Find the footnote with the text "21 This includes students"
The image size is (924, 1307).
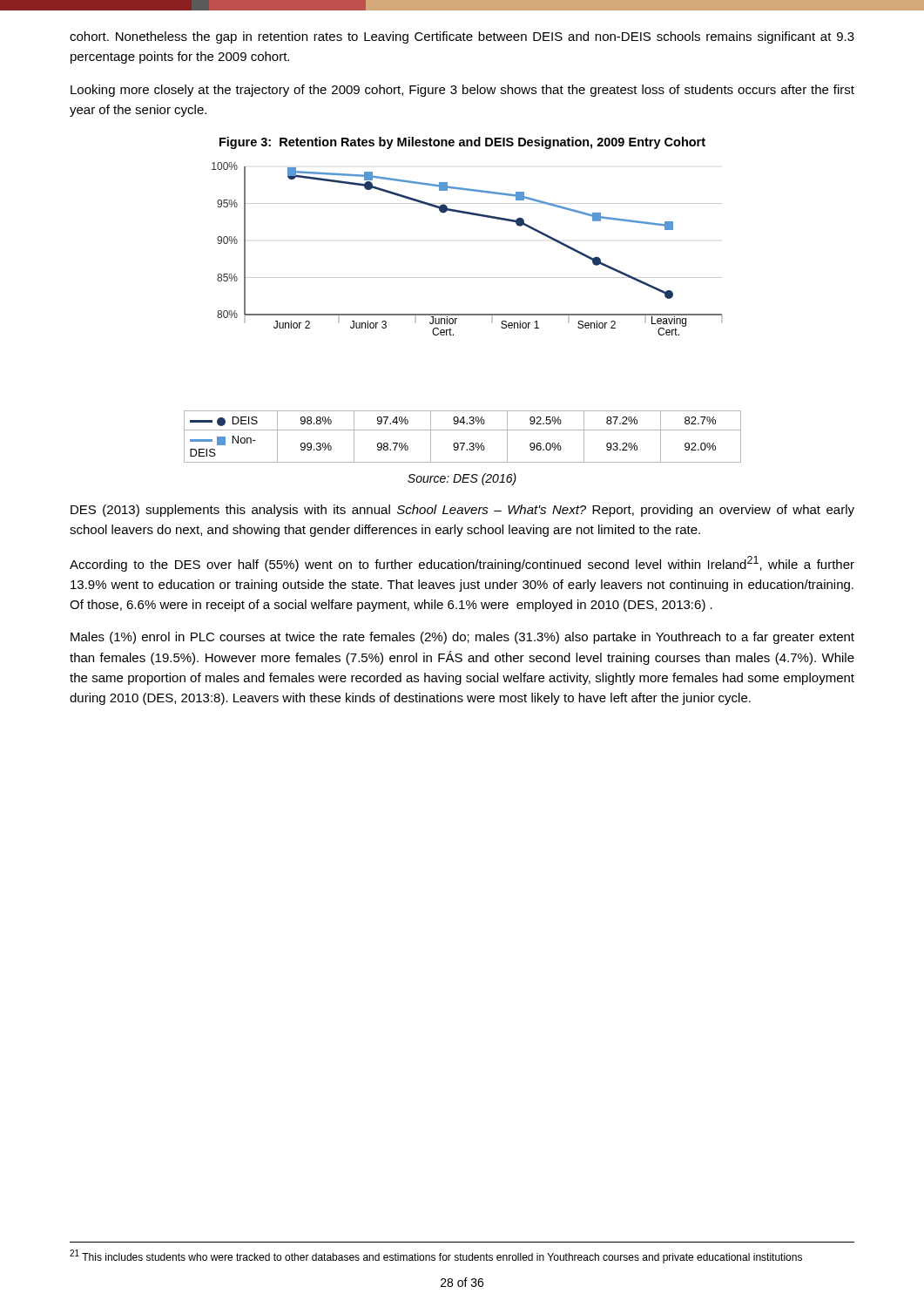click(x=462, y=1256)
